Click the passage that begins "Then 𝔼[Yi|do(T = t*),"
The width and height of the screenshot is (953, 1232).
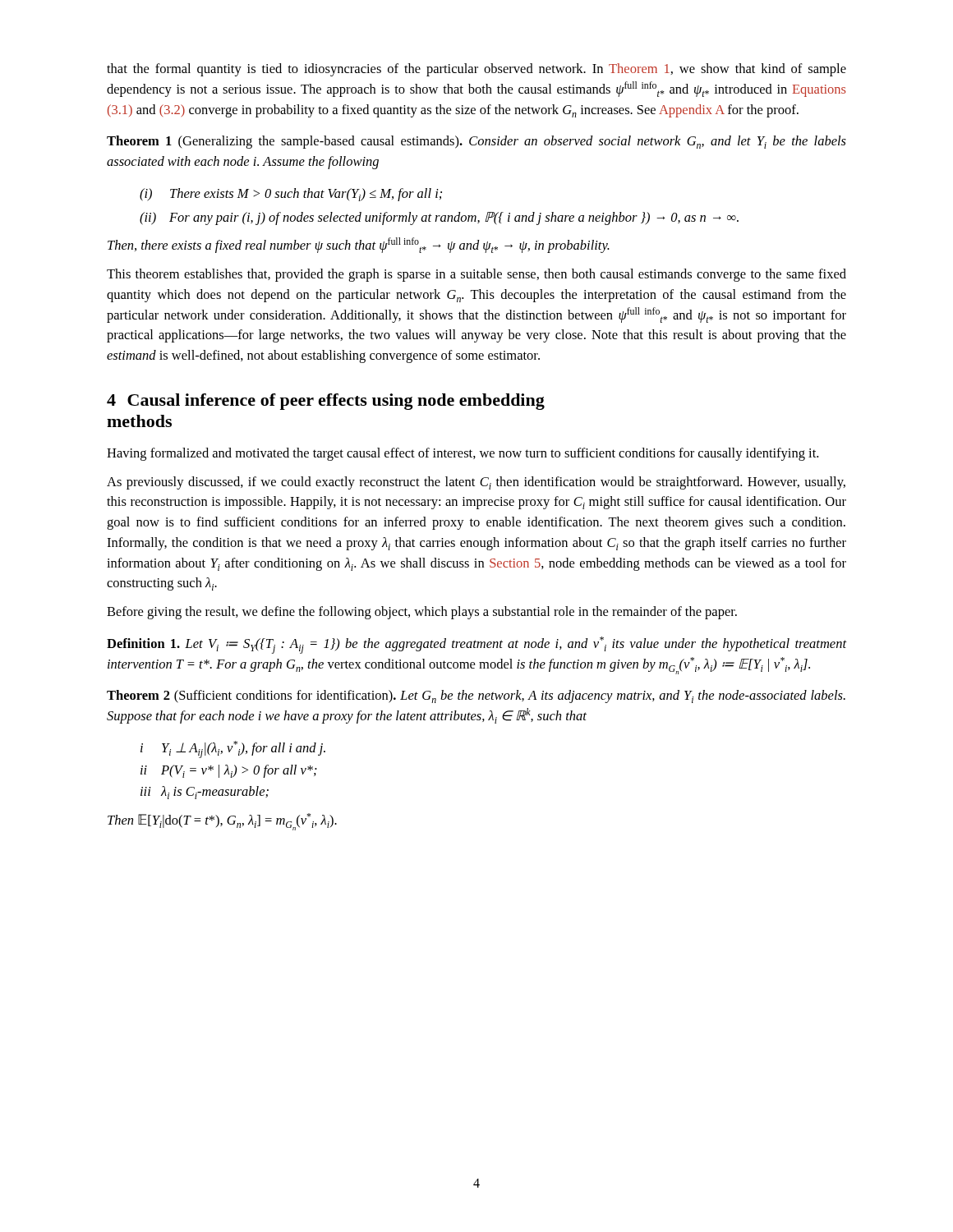pyautogui.click(x=222, y=822)
